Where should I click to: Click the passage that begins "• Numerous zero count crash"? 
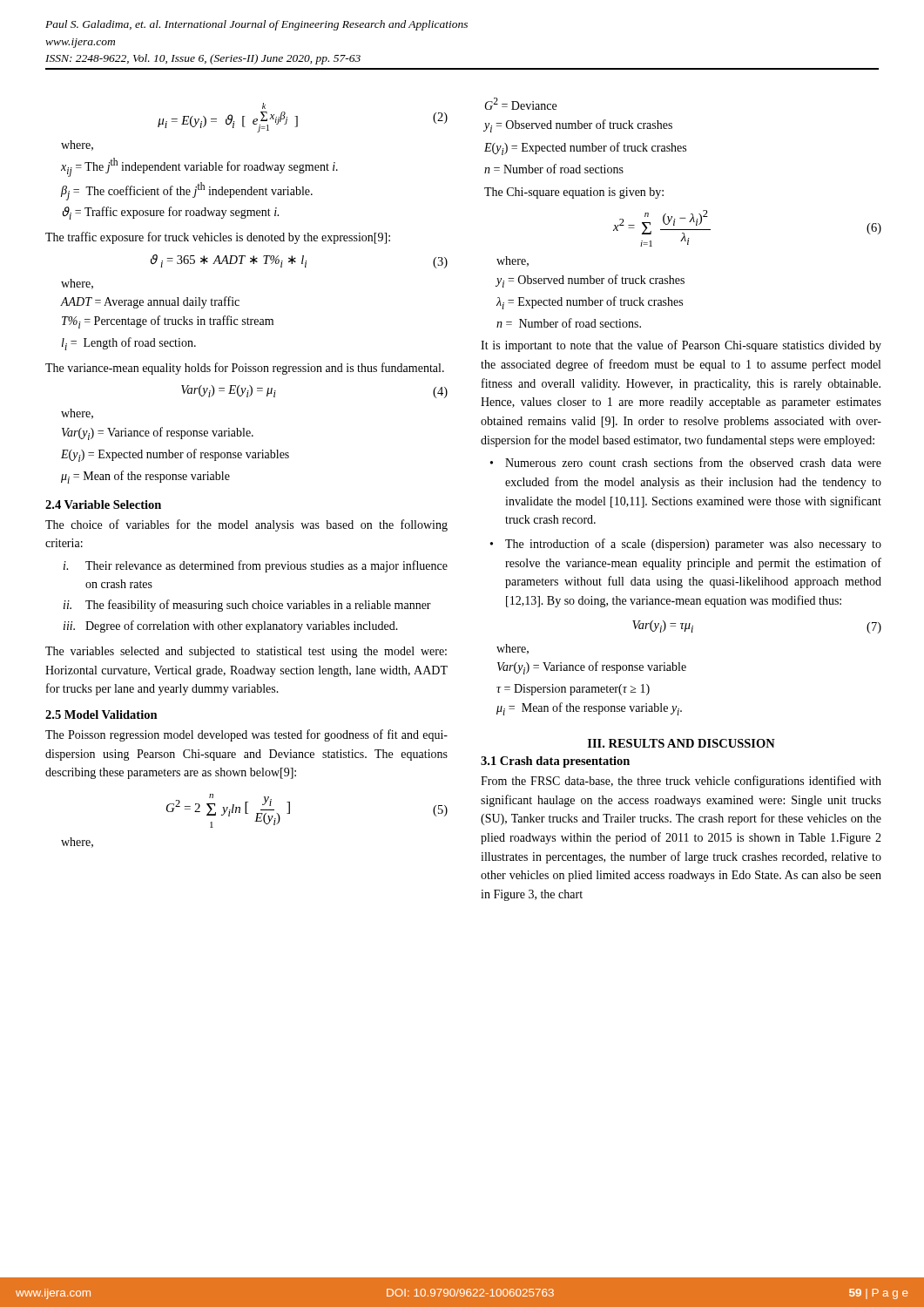pyautogui.click(x=685, y=492)
